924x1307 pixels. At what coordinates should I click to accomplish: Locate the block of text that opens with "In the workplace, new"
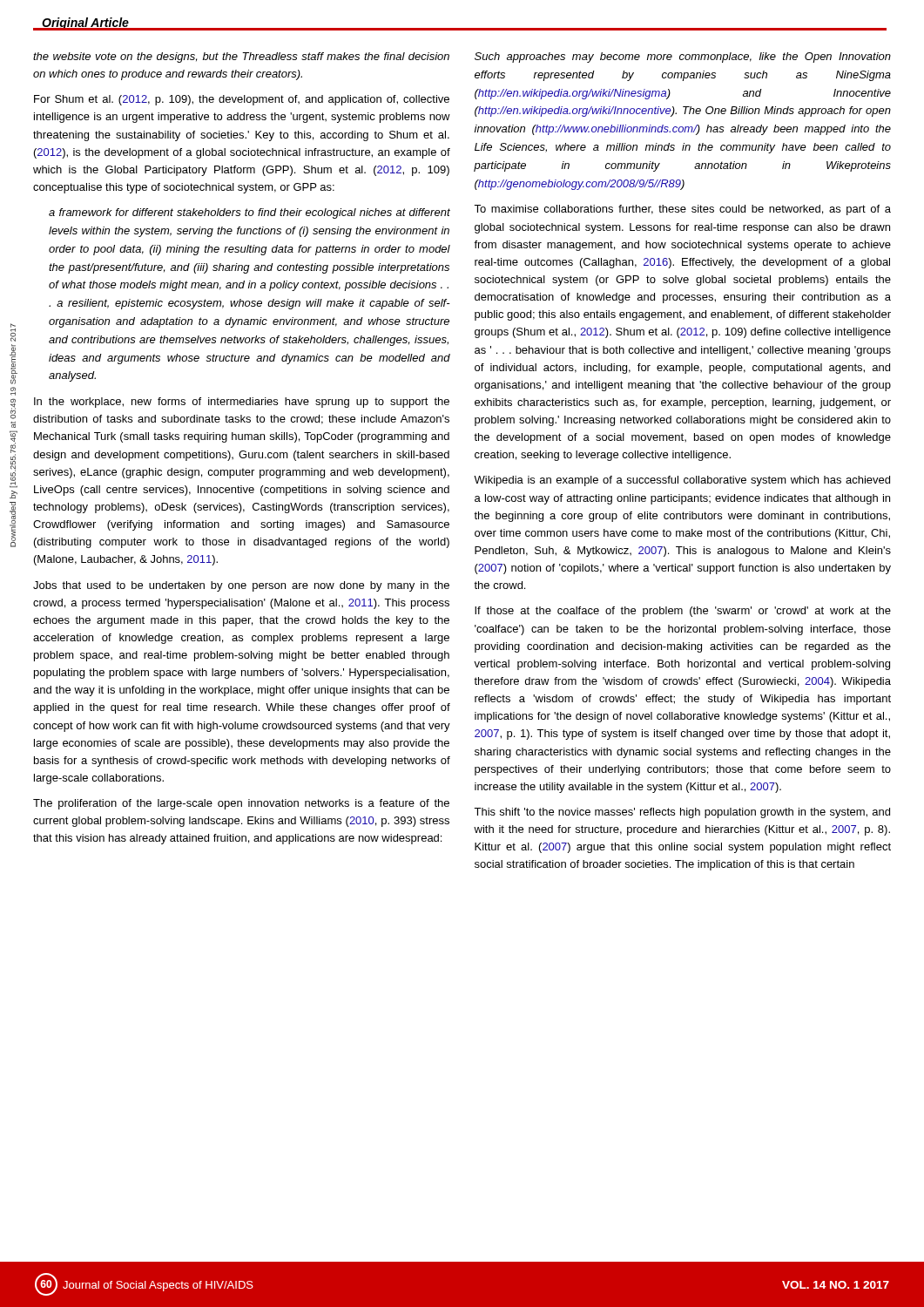point(241,481)
